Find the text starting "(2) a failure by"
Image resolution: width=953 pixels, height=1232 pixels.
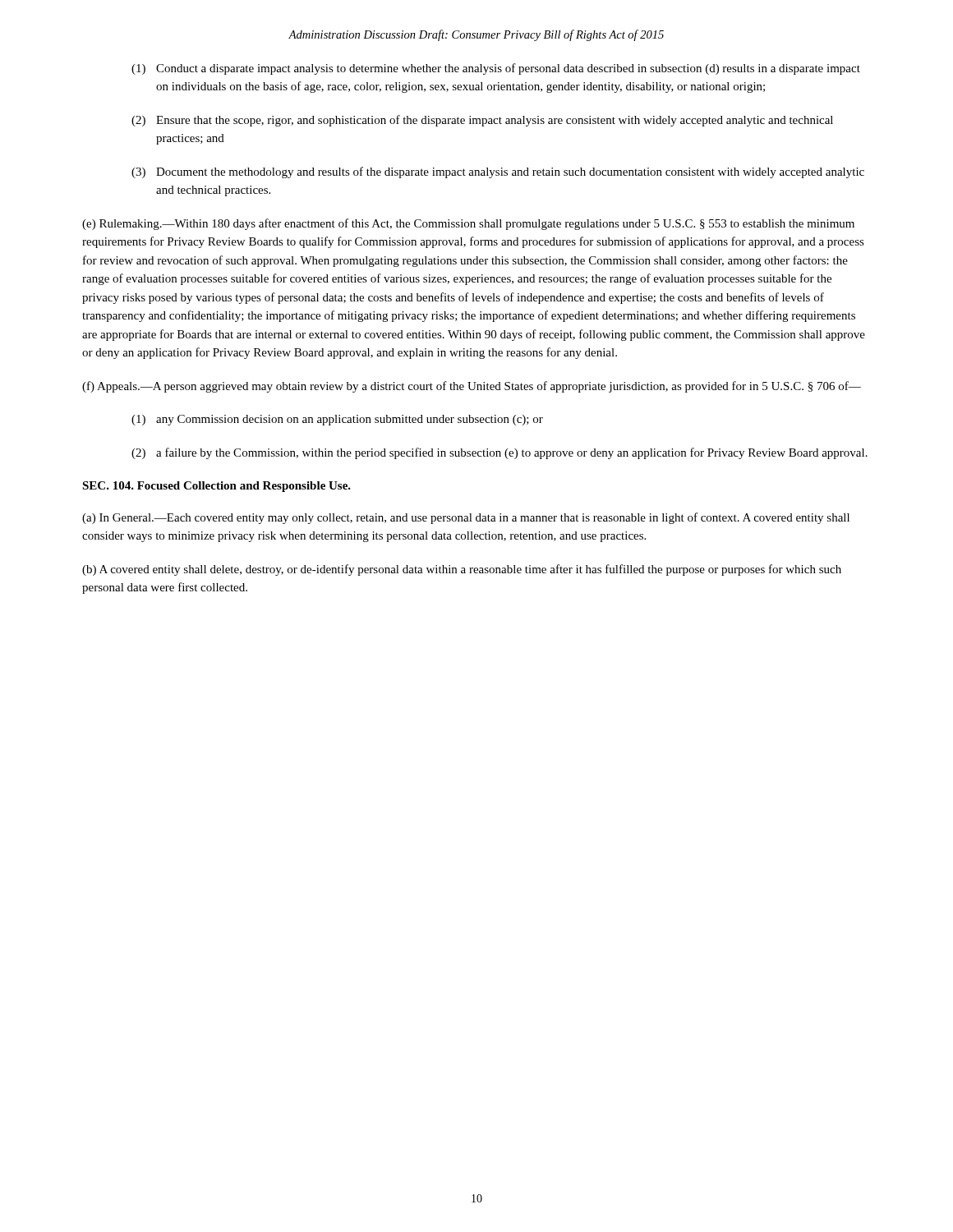click(501, 453)
